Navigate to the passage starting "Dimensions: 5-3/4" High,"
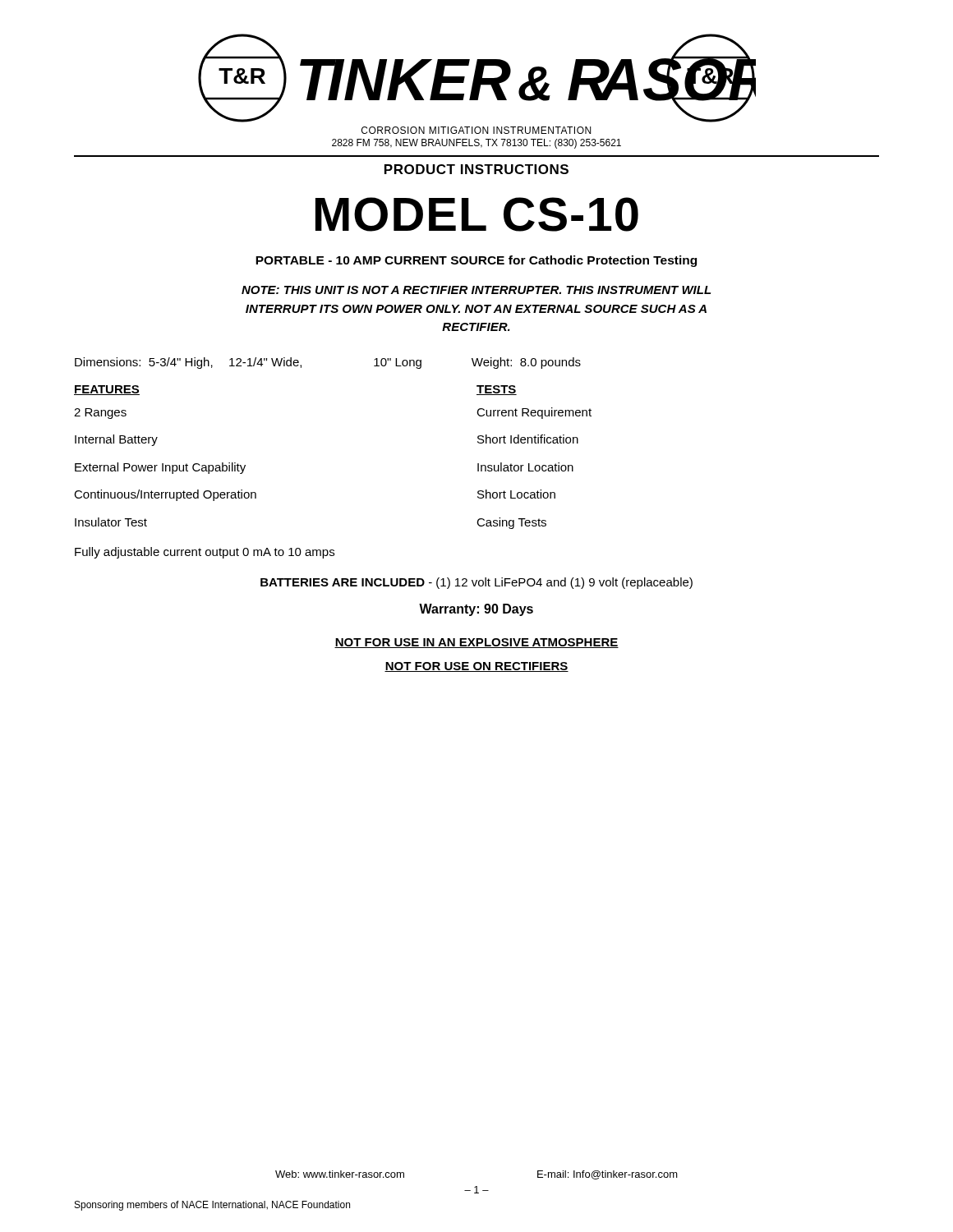Screen dimensions: 1232x953 click(x=140, y=361)
